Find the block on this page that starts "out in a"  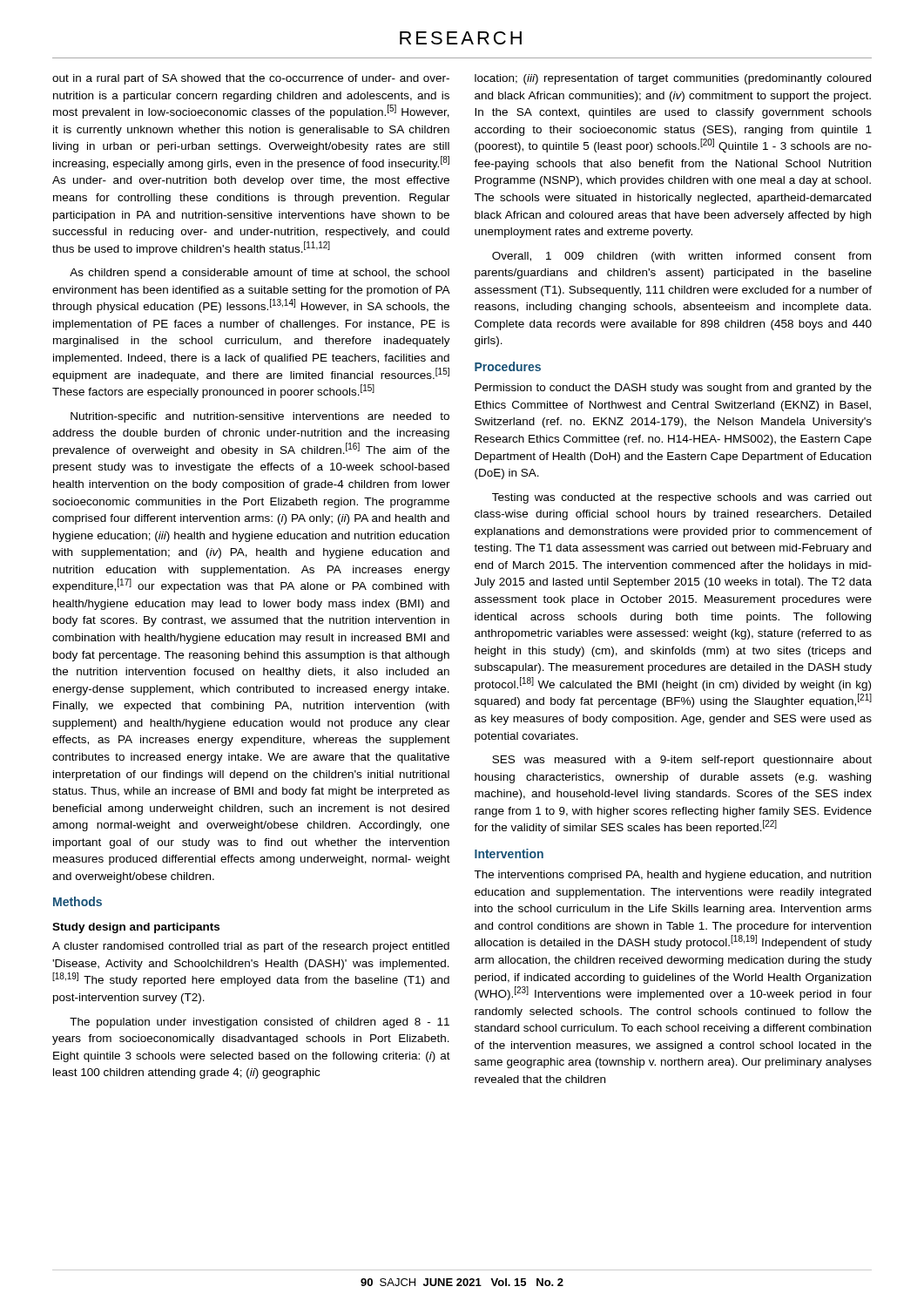point(251,163)
